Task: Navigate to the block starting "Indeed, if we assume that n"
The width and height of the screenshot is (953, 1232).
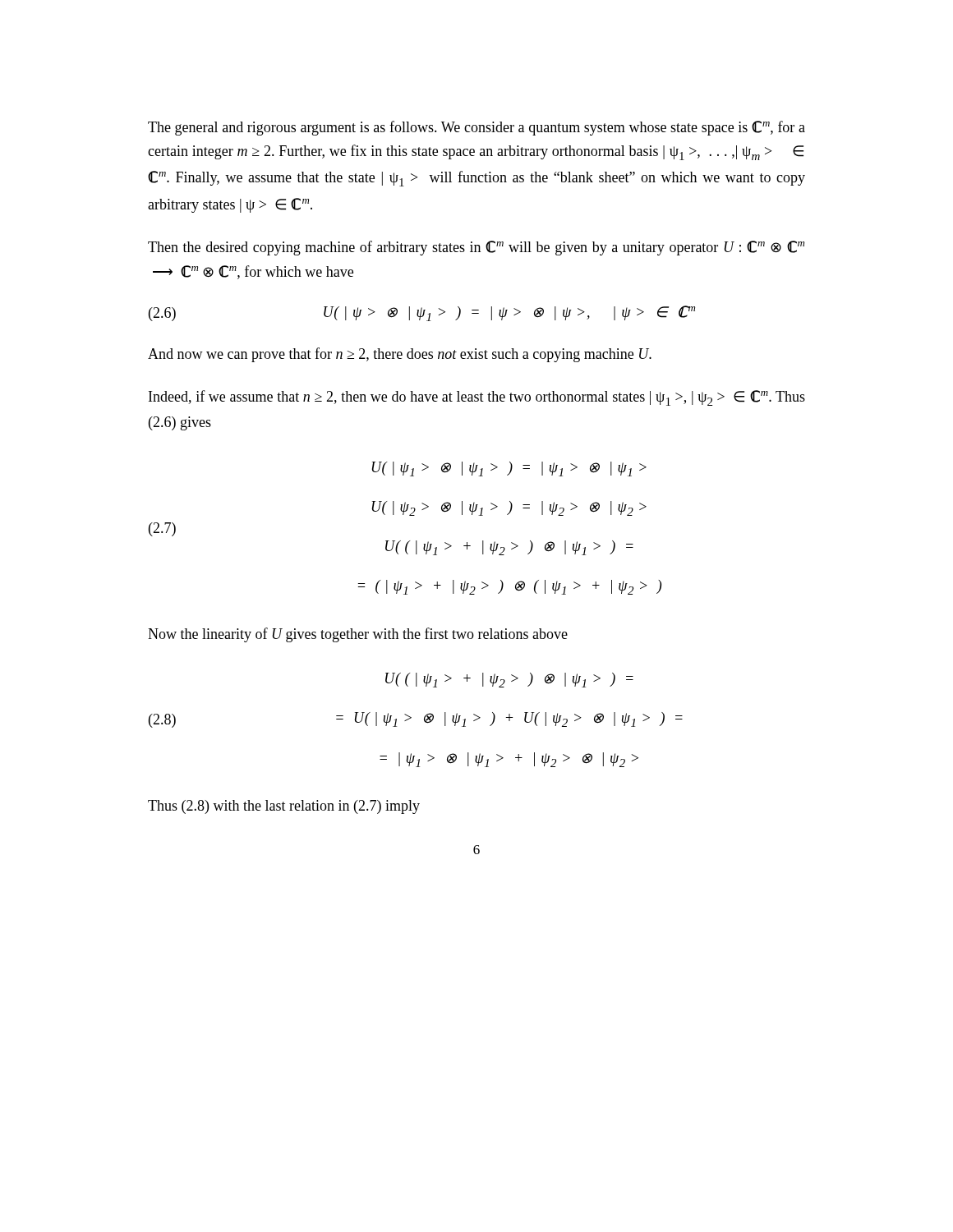Action: point(476,408)
